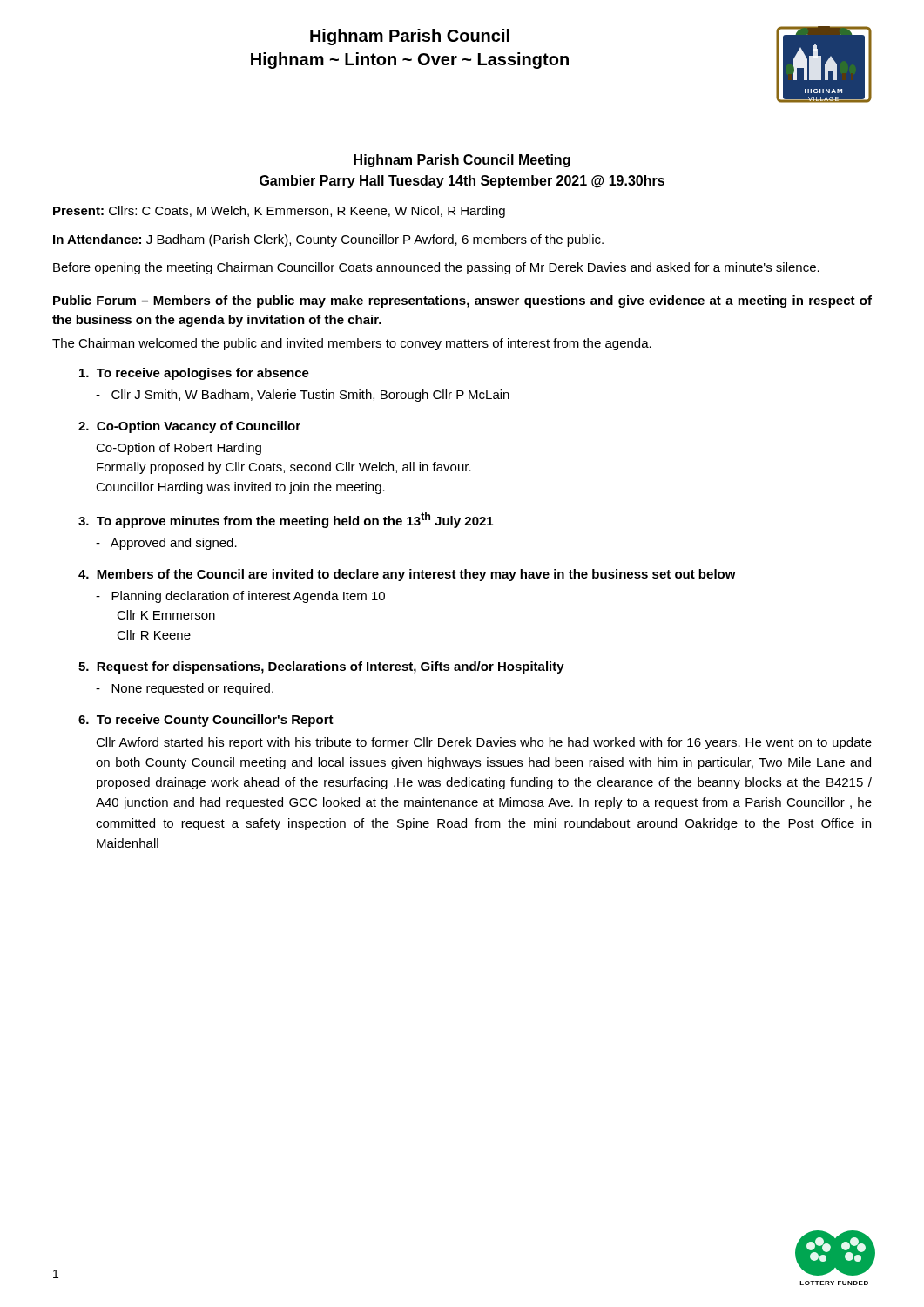
Task: Locate the block of text that opens with "In Attendance: J Badham (Parish"
Action: (x=328, y=239)
